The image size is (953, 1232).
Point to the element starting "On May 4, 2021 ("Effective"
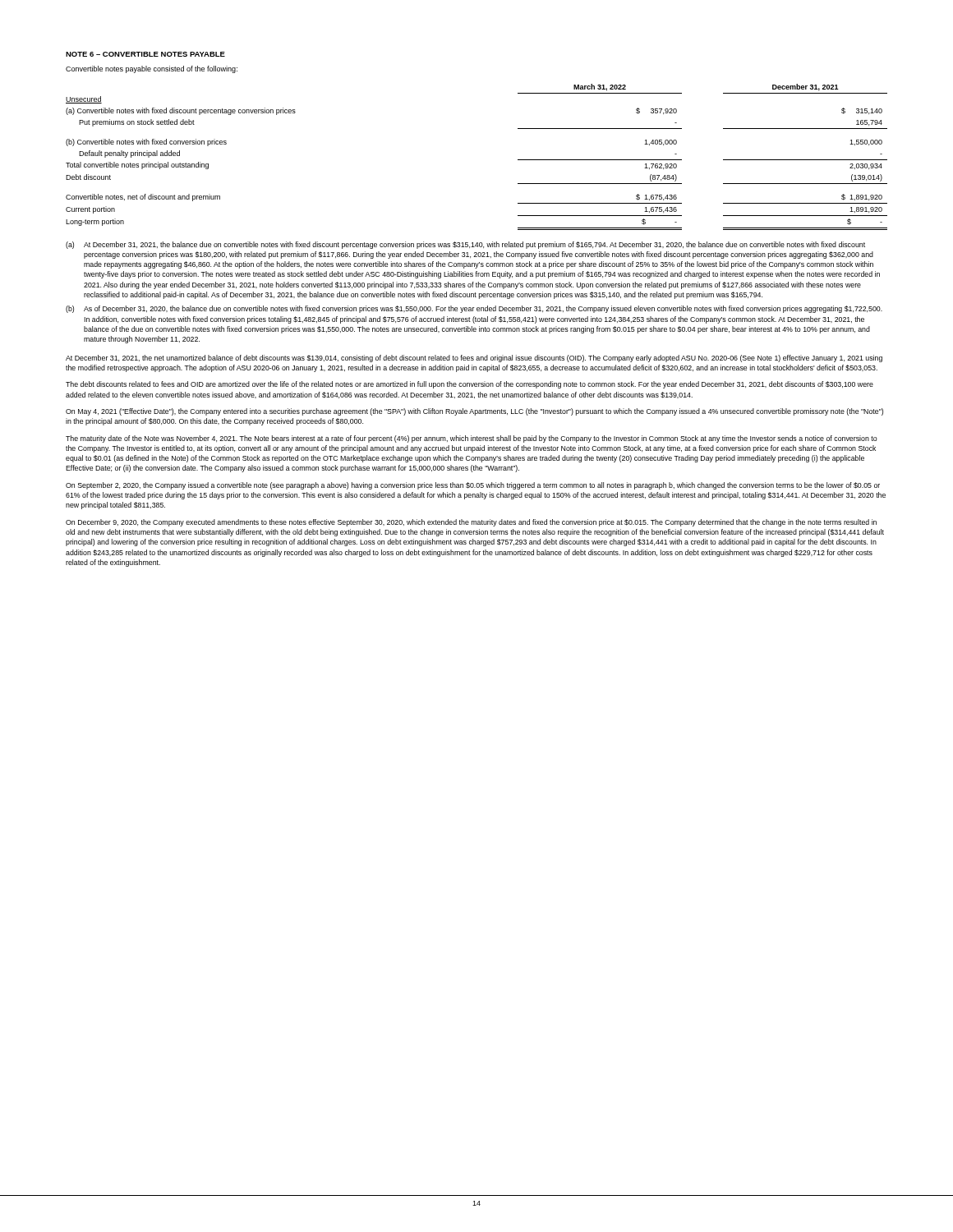(475, 416)
